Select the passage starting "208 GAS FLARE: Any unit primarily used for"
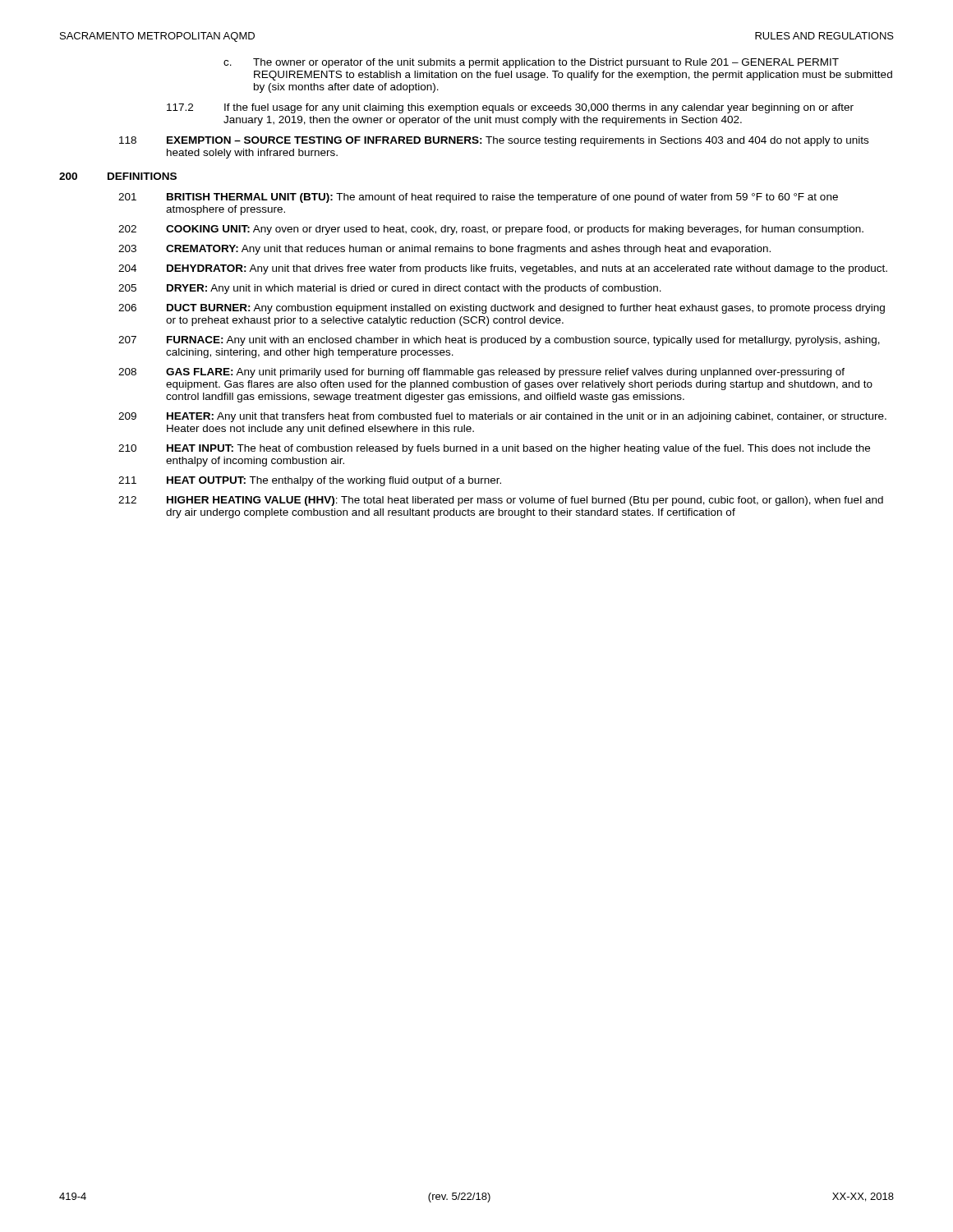 (506, 384)
